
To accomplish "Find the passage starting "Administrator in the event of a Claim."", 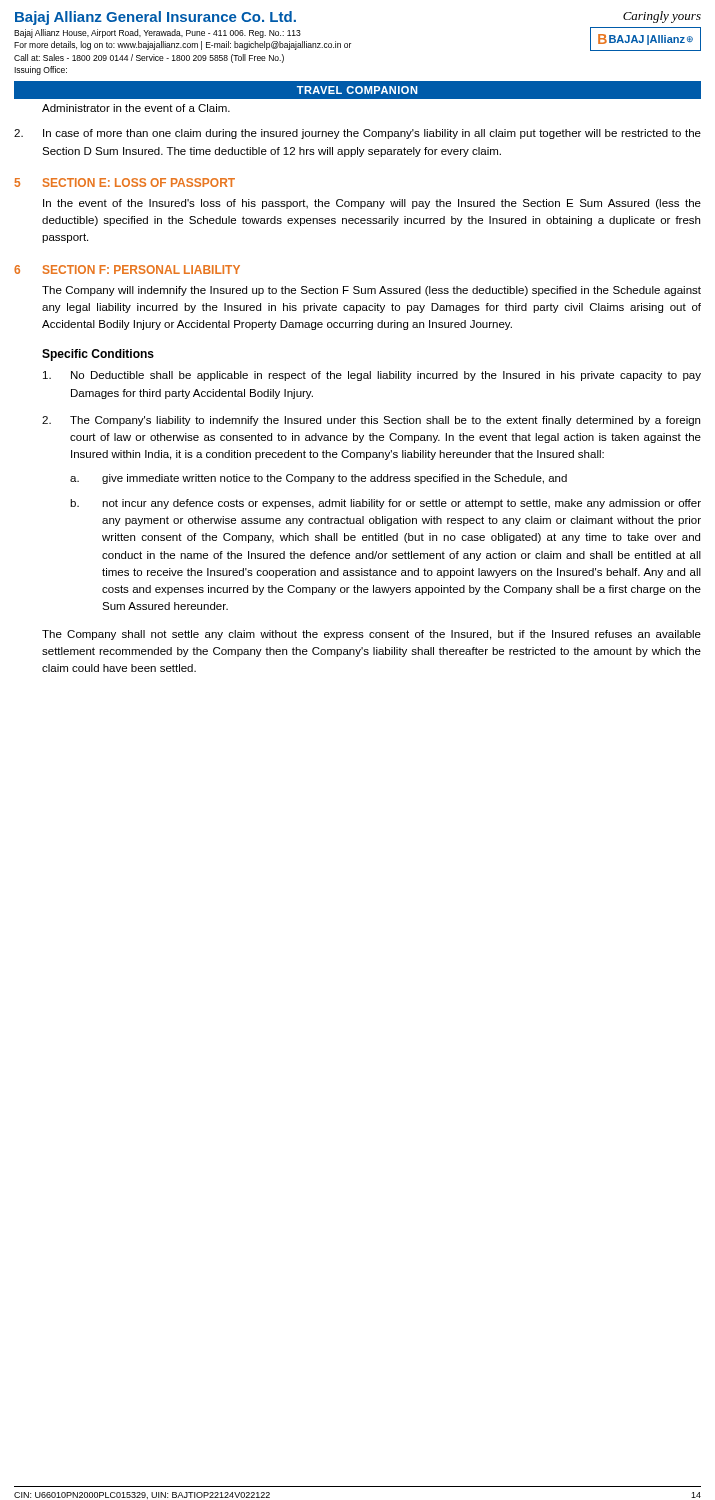I will coord(358,109).
